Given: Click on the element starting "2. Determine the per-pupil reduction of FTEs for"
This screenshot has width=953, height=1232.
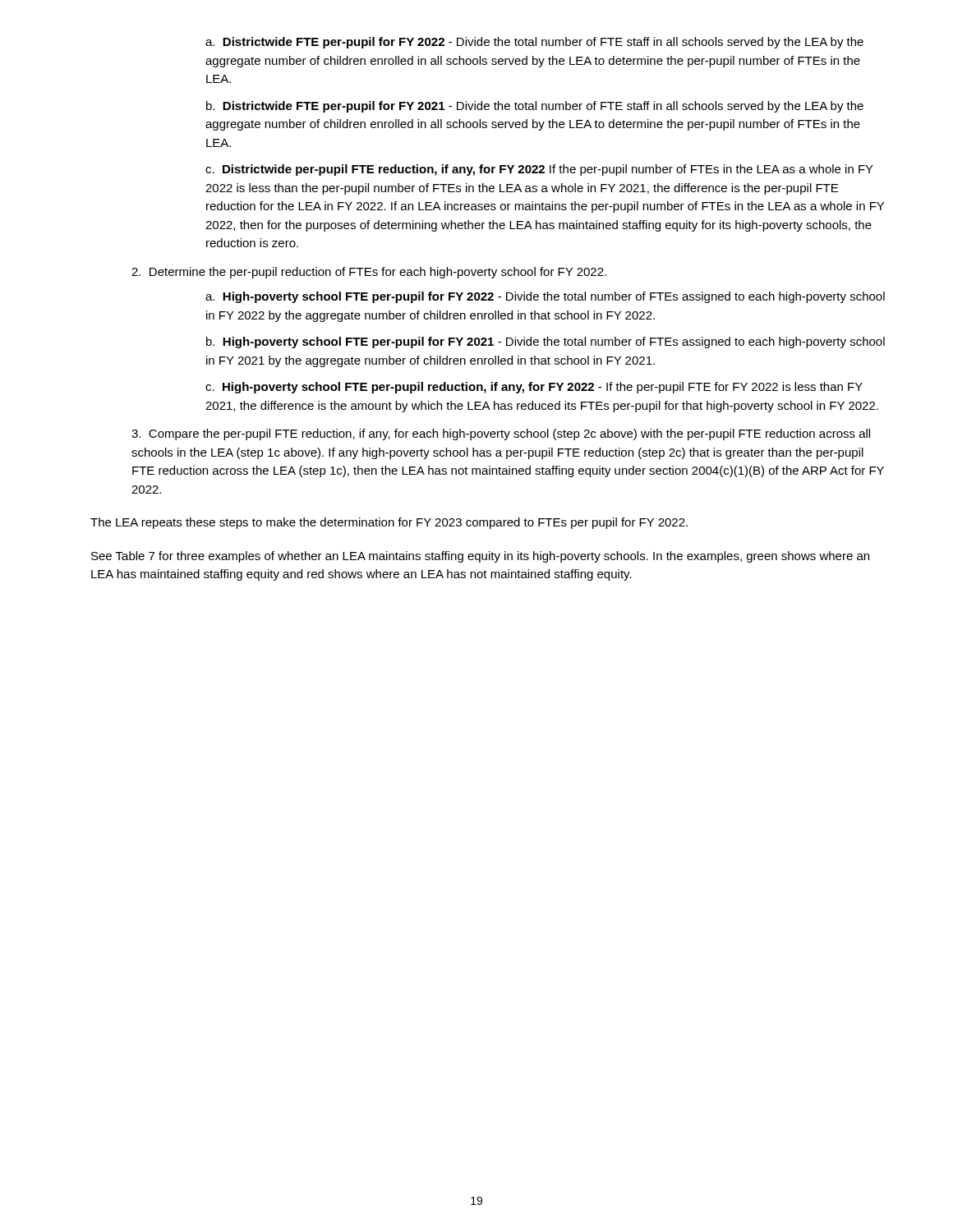Looking at the screenshot, I should point(369,271).
